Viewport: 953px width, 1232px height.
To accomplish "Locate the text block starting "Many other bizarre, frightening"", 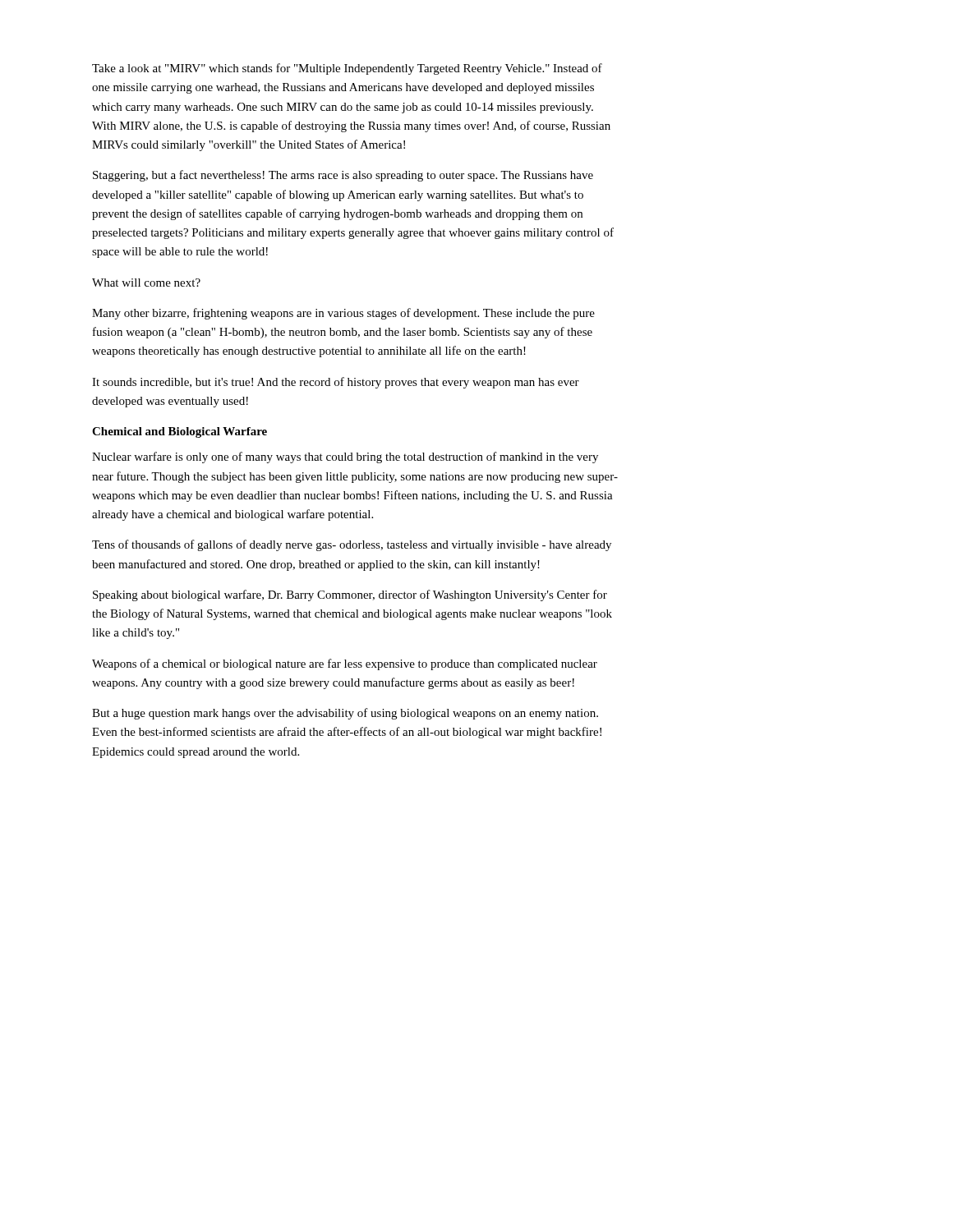I will click(343, 332).
